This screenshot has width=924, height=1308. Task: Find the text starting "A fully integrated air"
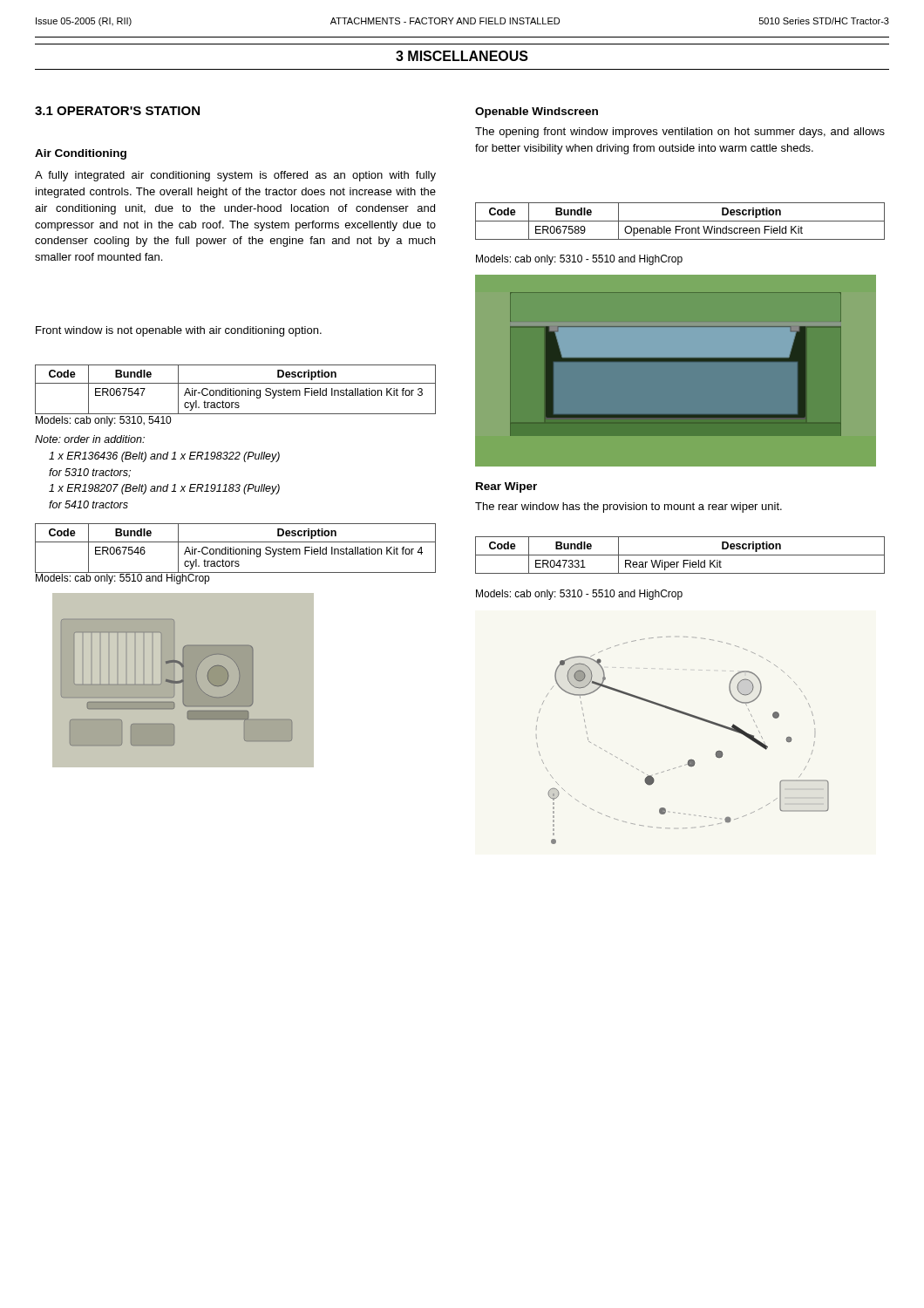[235, 216]
